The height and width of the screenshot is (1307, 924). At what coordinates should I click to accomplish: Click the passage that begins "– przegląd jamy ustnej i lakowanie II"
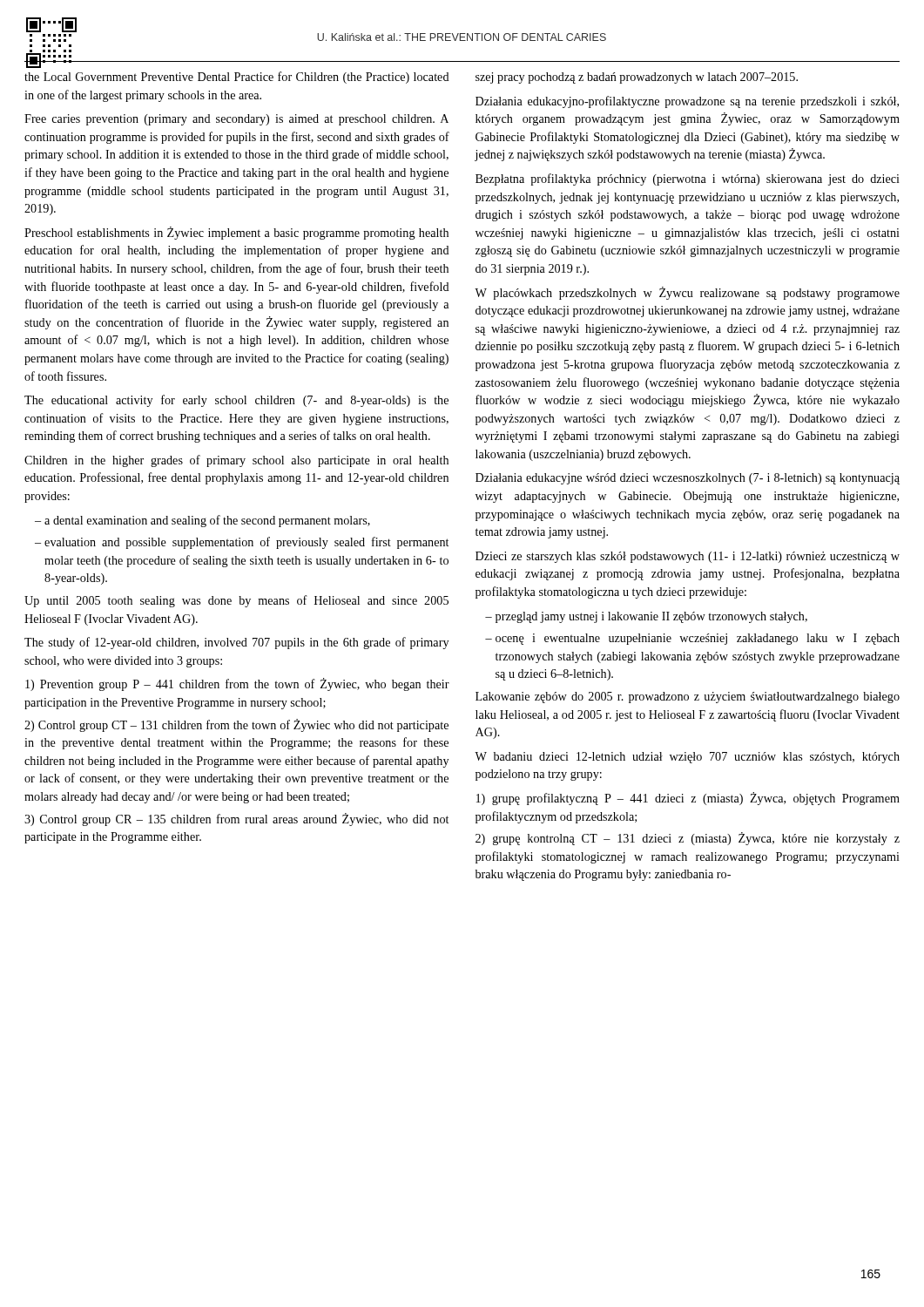(692, 616)
